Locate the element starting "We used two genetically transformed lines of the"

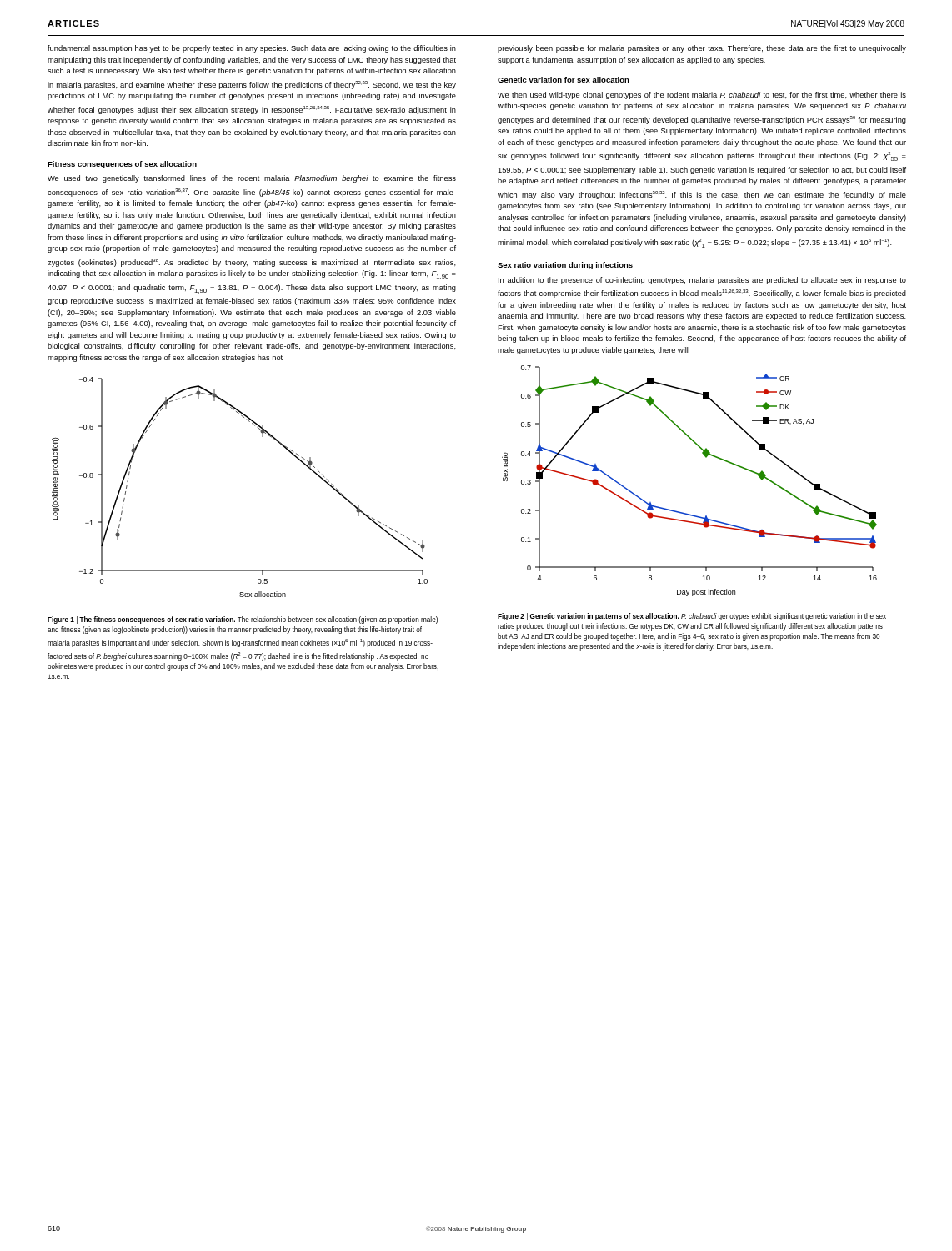click(x=252, y=269)
